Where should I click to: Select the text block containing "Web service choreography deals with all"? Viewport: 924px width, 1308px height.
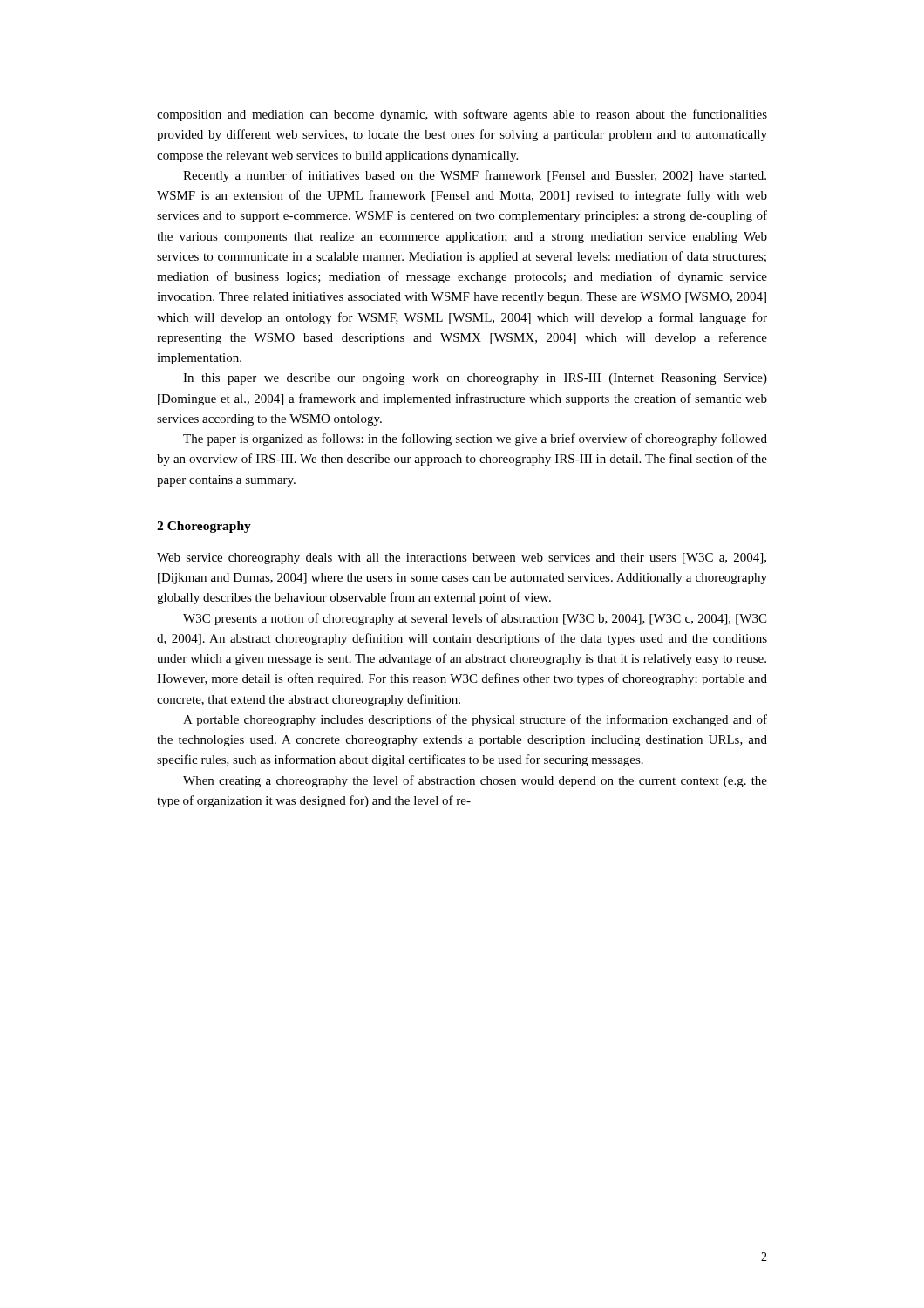coord(462,679)
